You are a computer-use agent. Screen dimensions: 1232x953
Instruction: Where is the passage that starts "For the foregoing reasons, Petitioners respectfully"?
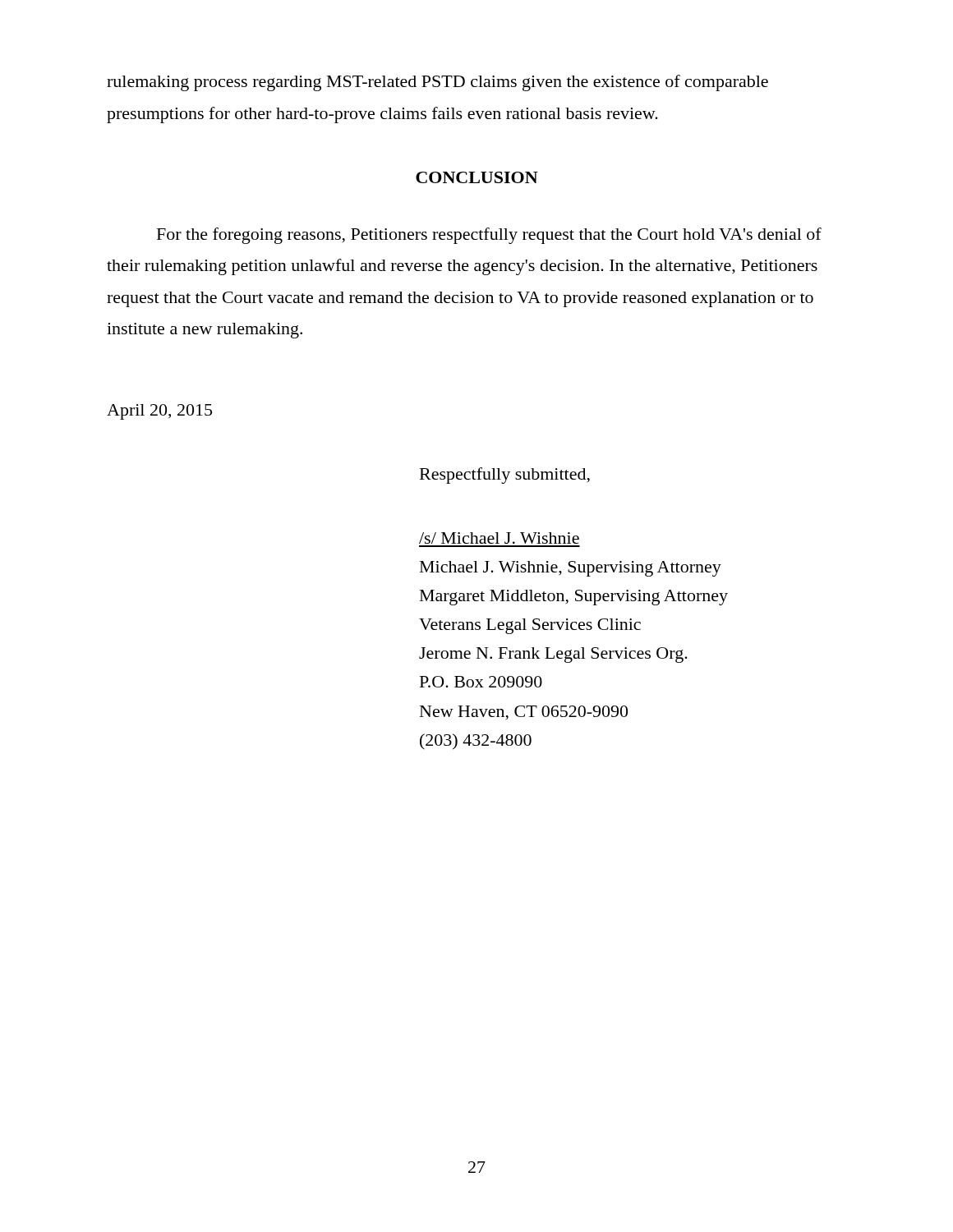pos(464,281)
